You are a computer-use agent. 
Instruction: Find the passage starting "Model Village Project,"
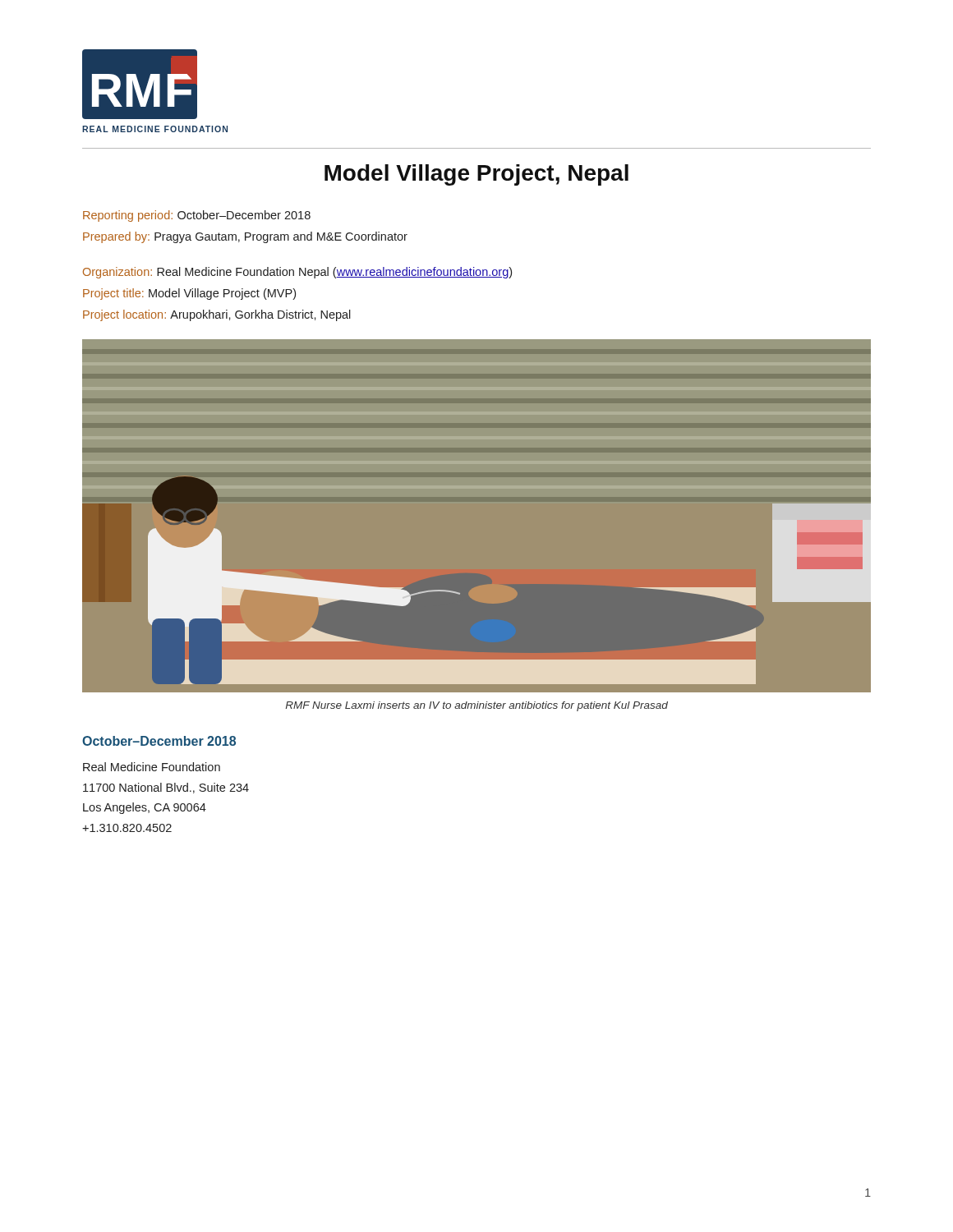(x=476, y=173)
